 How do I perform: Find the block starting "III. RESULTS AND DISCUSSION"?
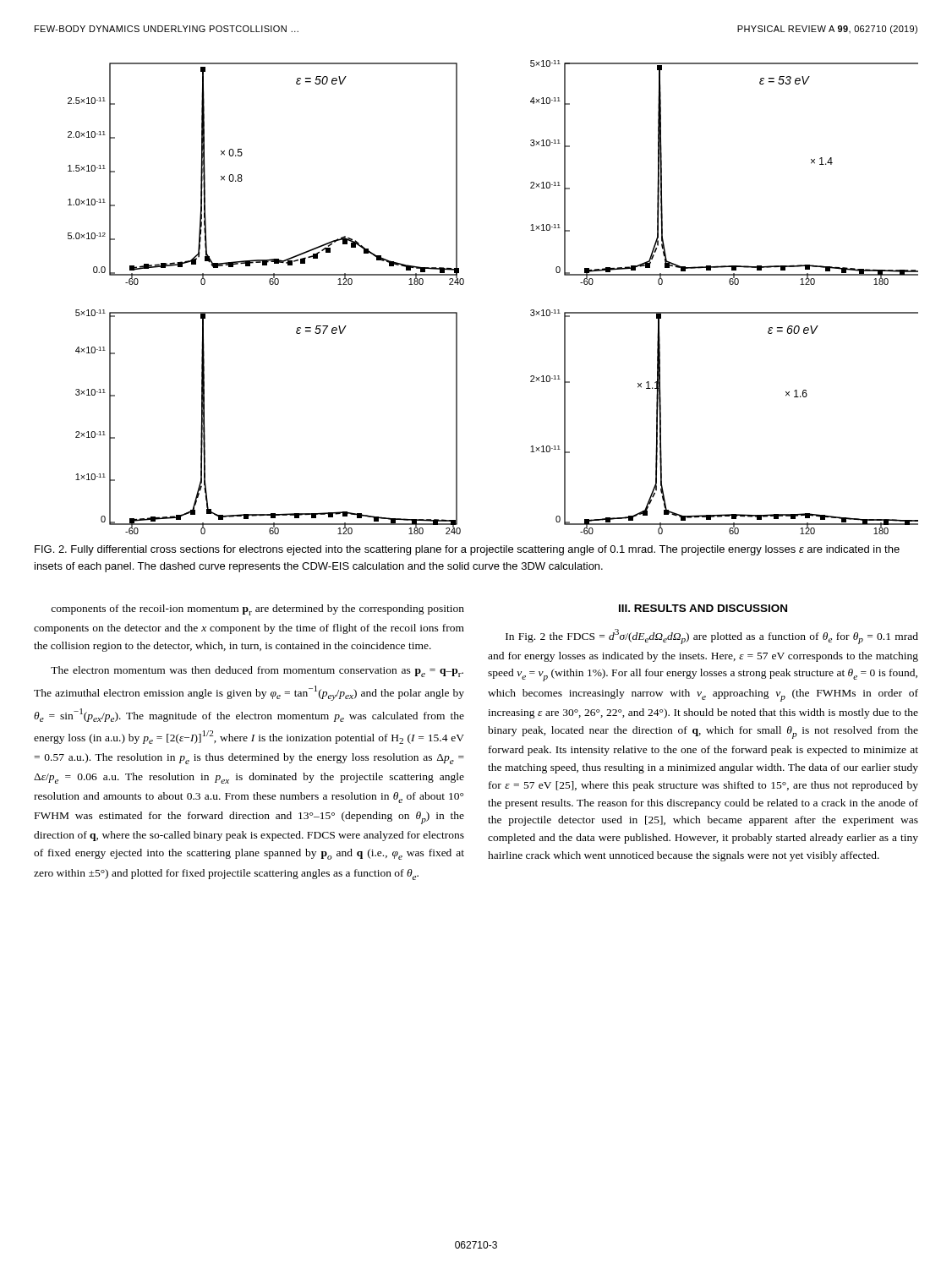click(703, 608)
